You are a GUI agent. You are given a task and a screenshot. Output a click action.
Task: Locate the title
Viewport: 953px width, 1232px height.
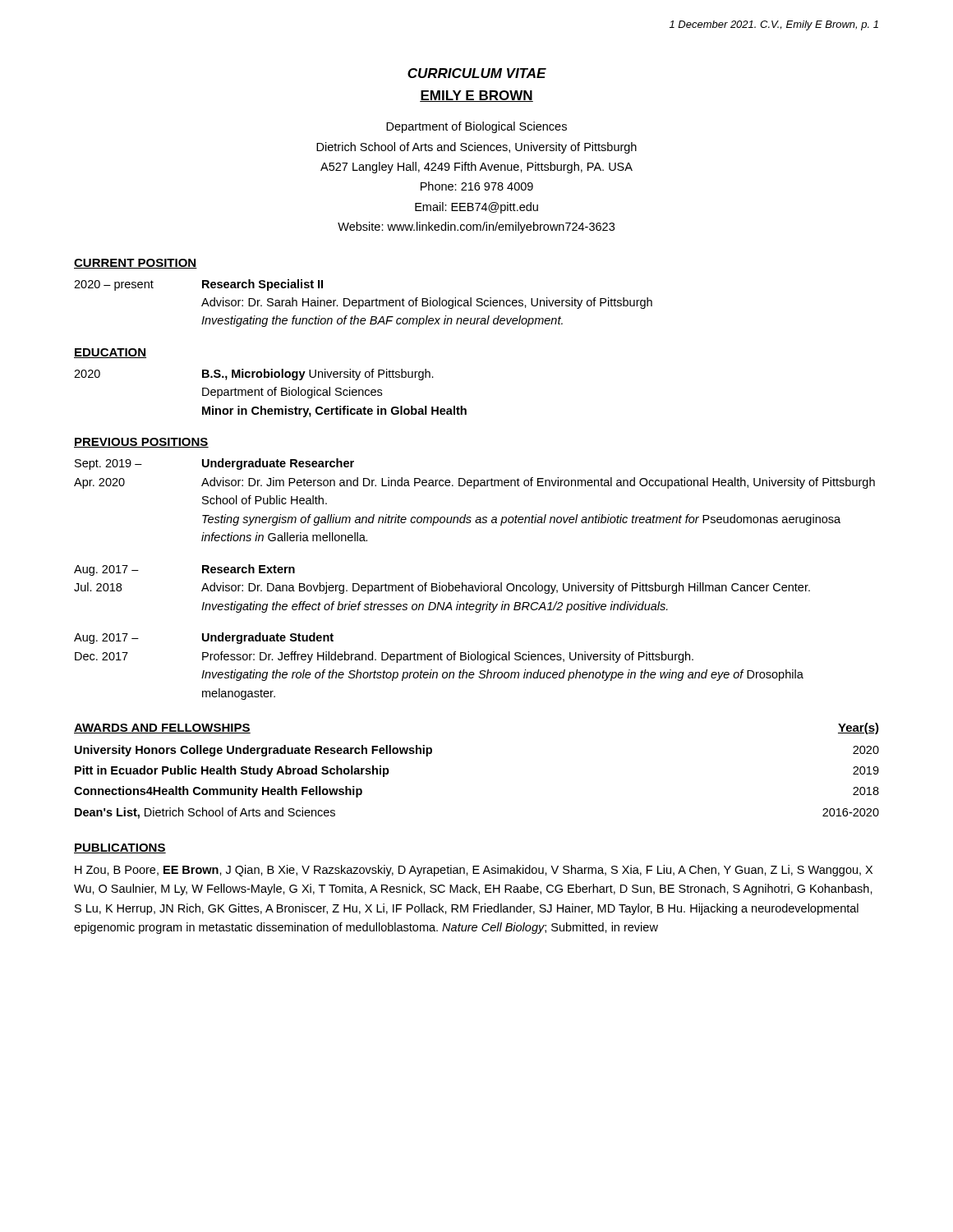click(x=476, y=85)
